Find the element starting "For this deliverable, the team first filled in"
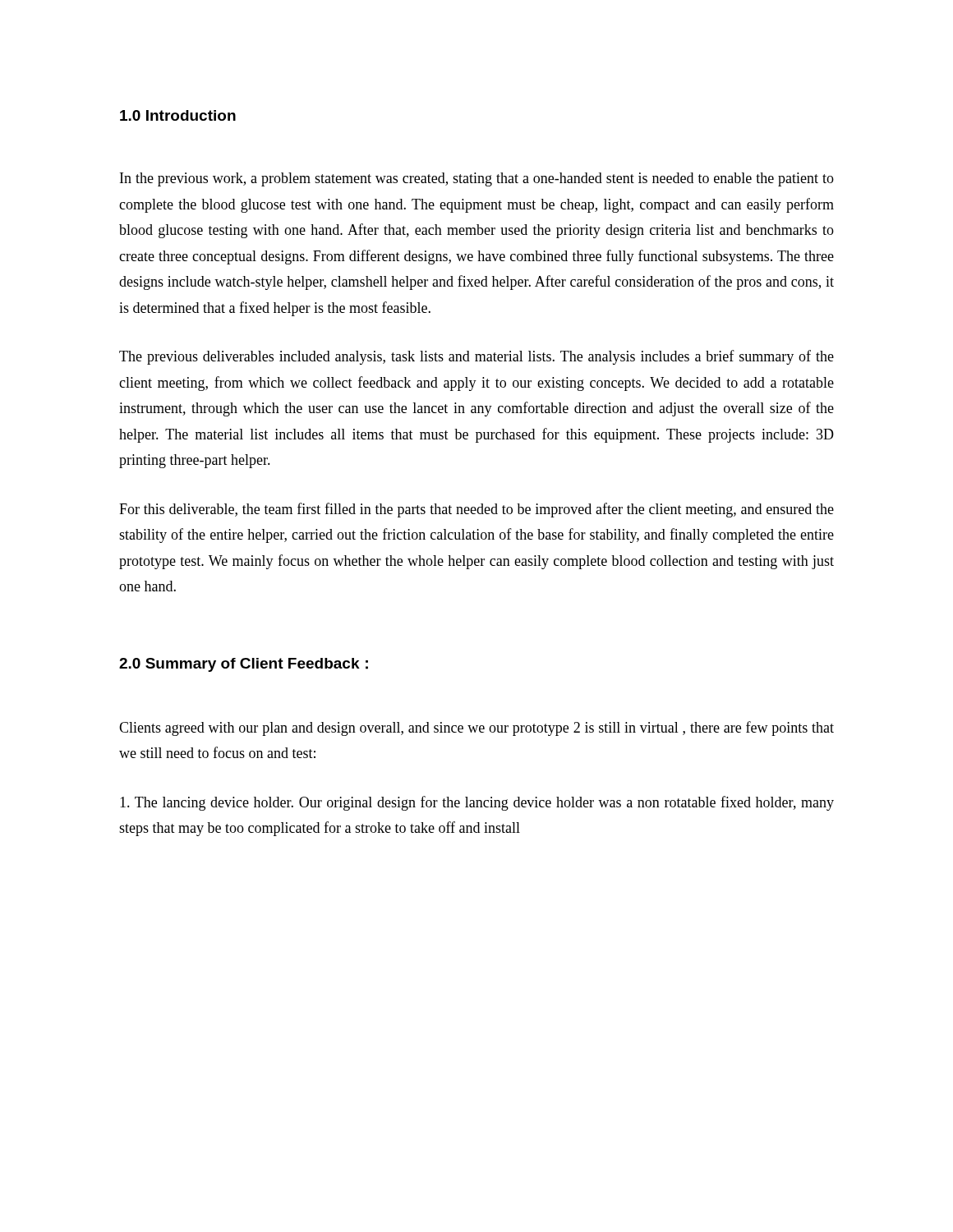Image resolution: width=953 pixels, height=1232 pixels. pos(476,548)
